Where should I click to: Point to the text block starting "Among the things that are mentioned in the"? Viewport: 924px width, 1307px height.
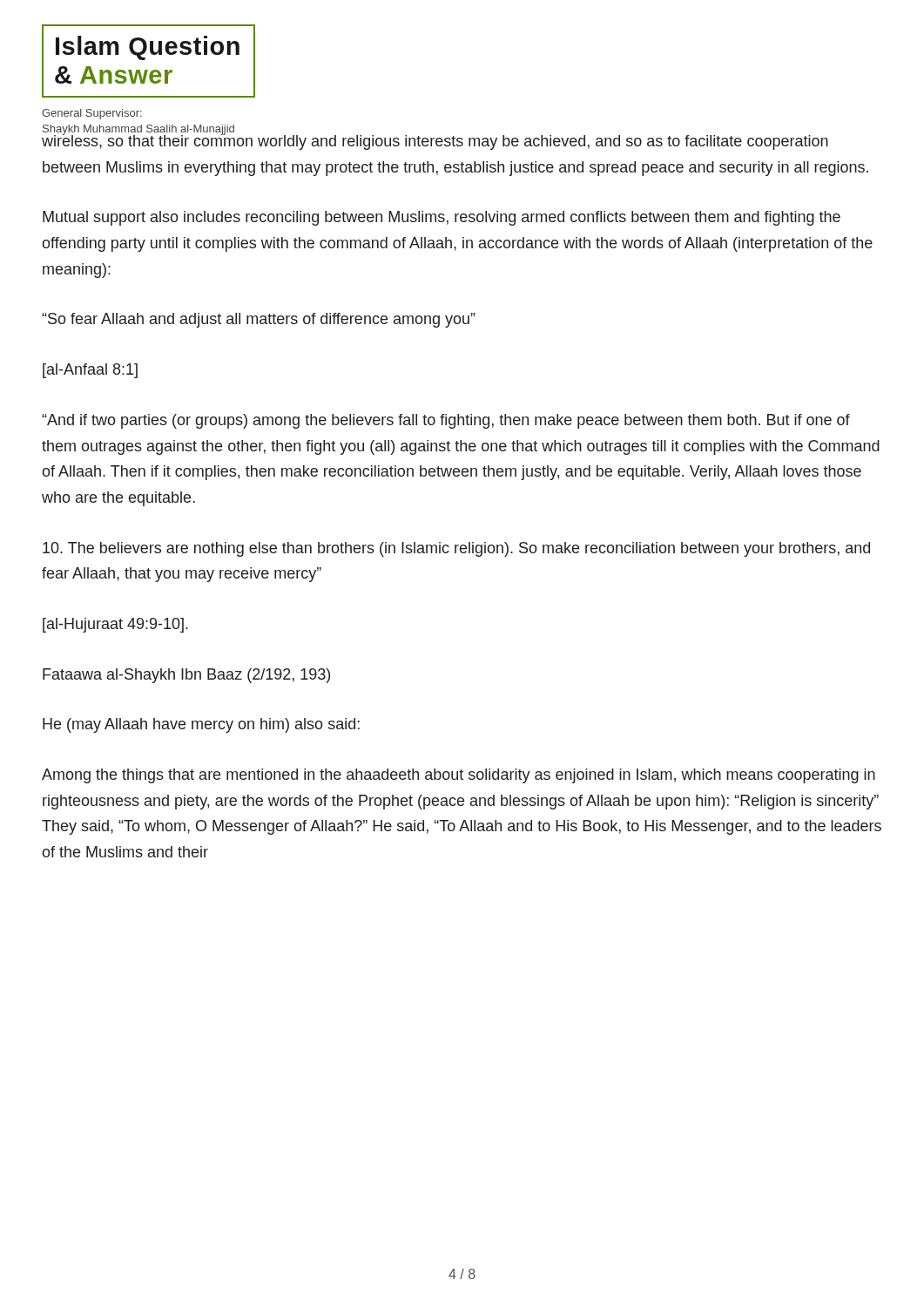(462, 813)
